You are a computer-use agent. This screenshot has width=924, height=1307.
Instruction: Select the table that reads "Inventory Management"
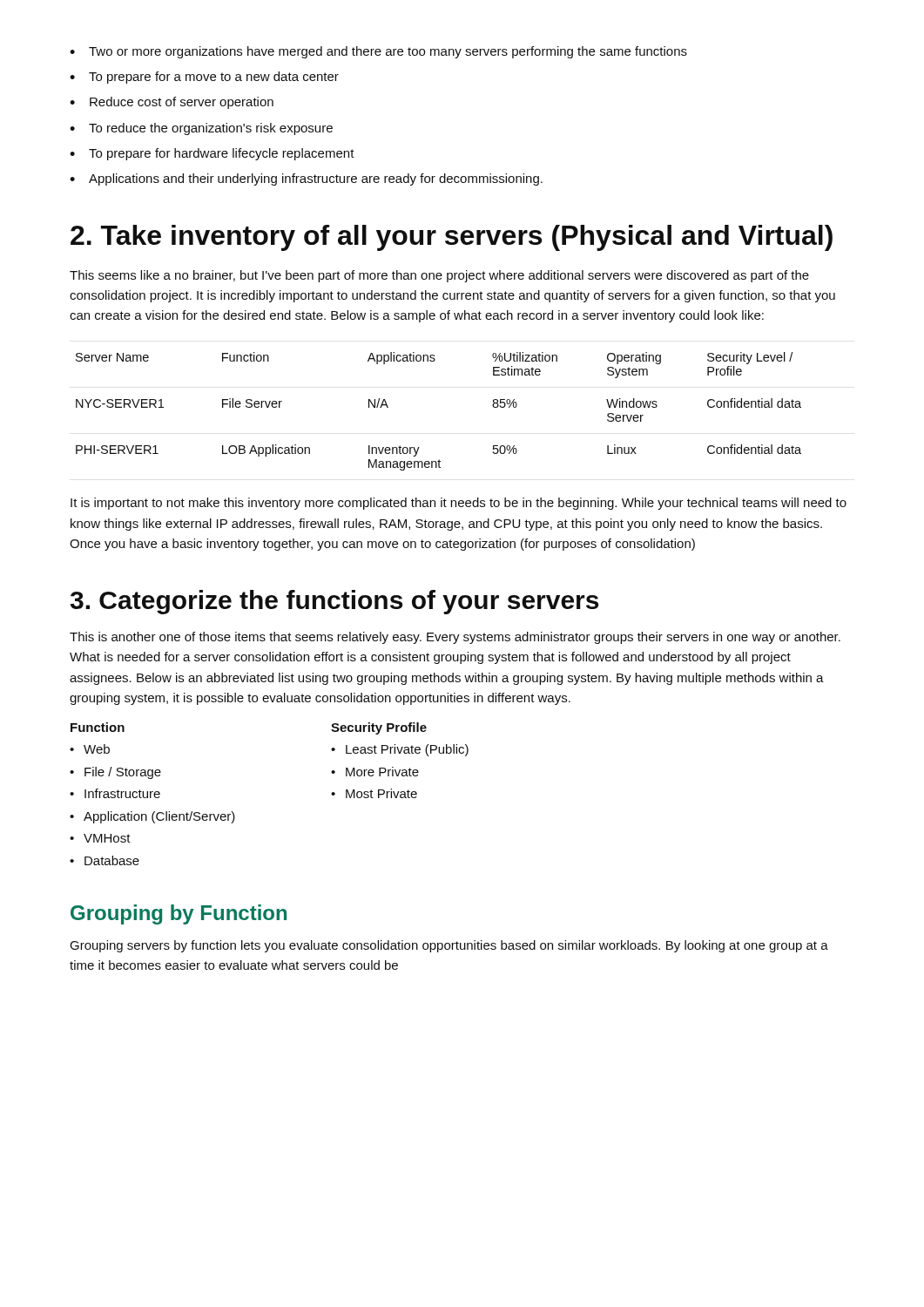point(462,411)
